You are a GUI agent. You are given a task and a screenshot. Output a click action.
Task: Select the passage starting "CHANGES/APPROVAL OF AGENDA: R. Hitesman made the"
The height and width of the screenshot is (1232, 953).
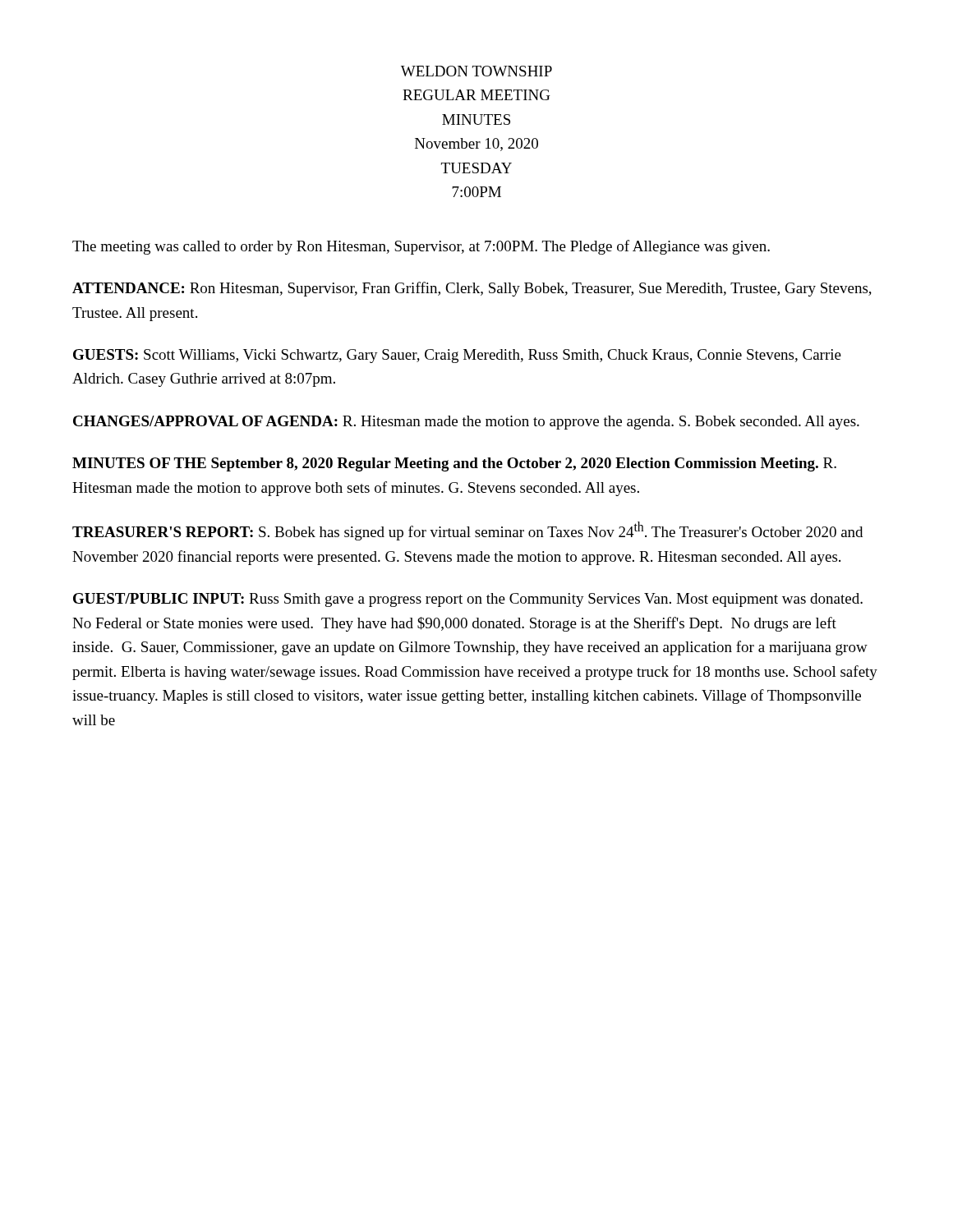point(466,421)
